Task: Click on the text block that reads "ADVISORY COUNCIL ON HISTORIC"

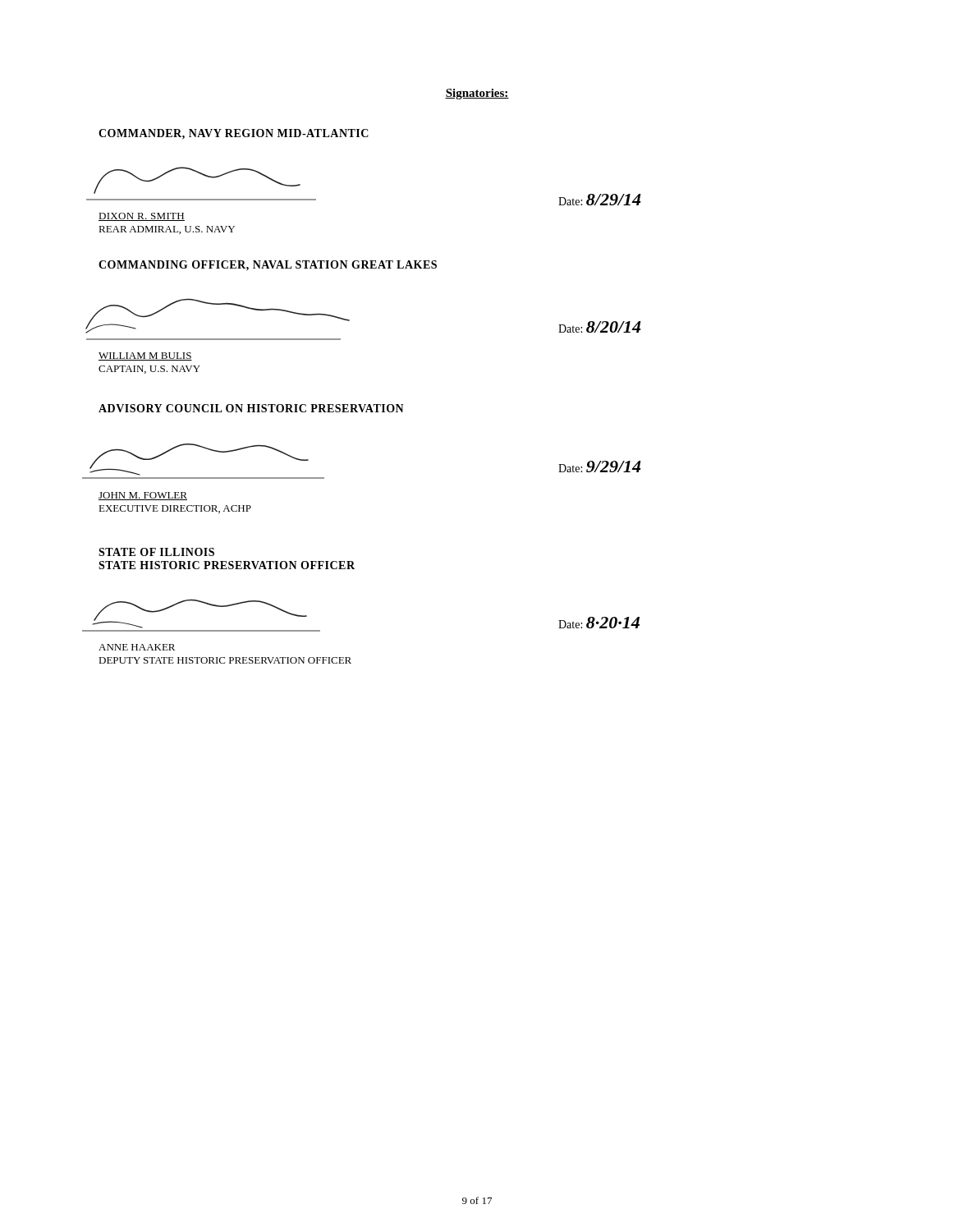Action: [x=251, y=409]
